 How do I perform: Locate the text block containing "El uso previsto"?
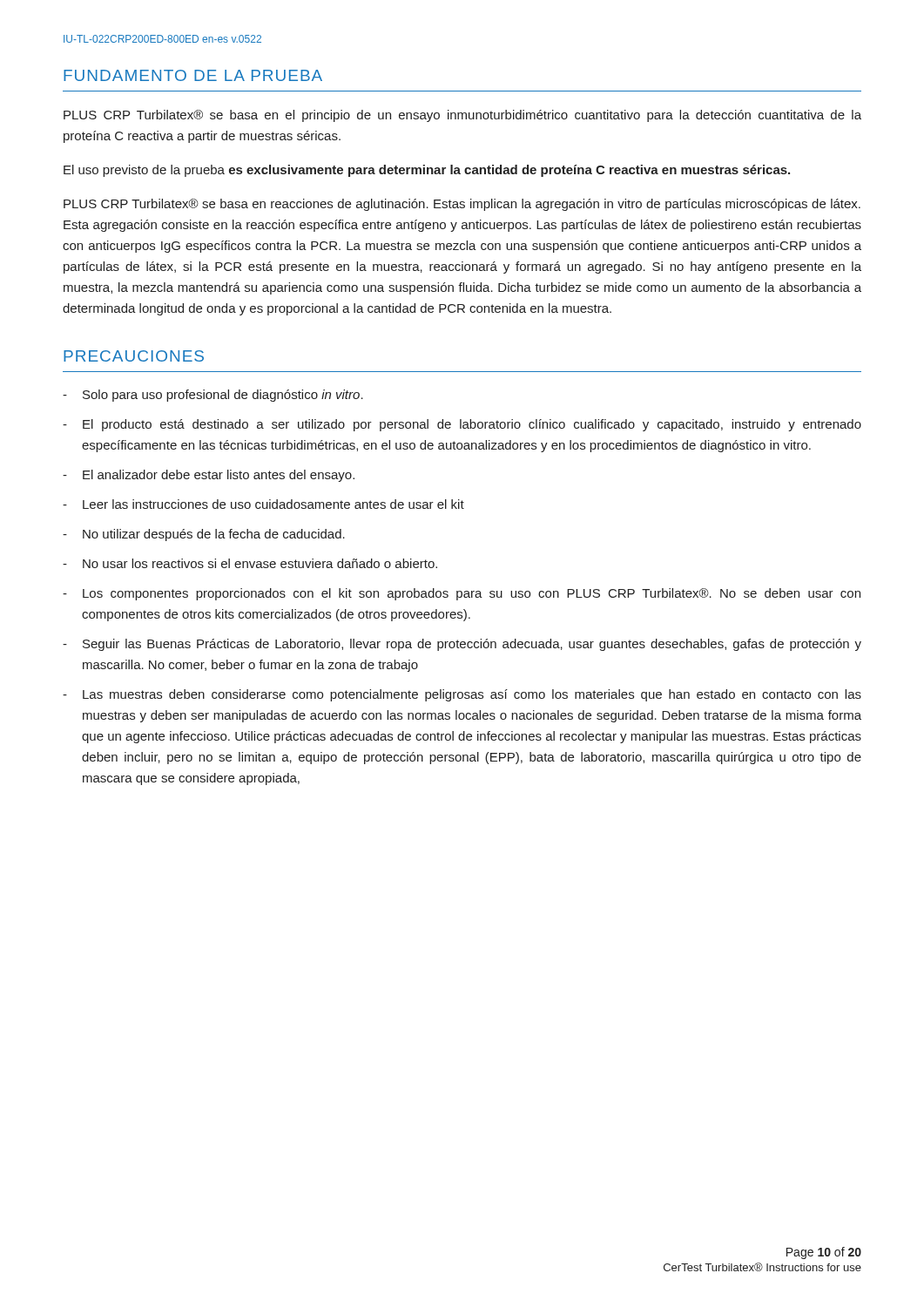462,170
